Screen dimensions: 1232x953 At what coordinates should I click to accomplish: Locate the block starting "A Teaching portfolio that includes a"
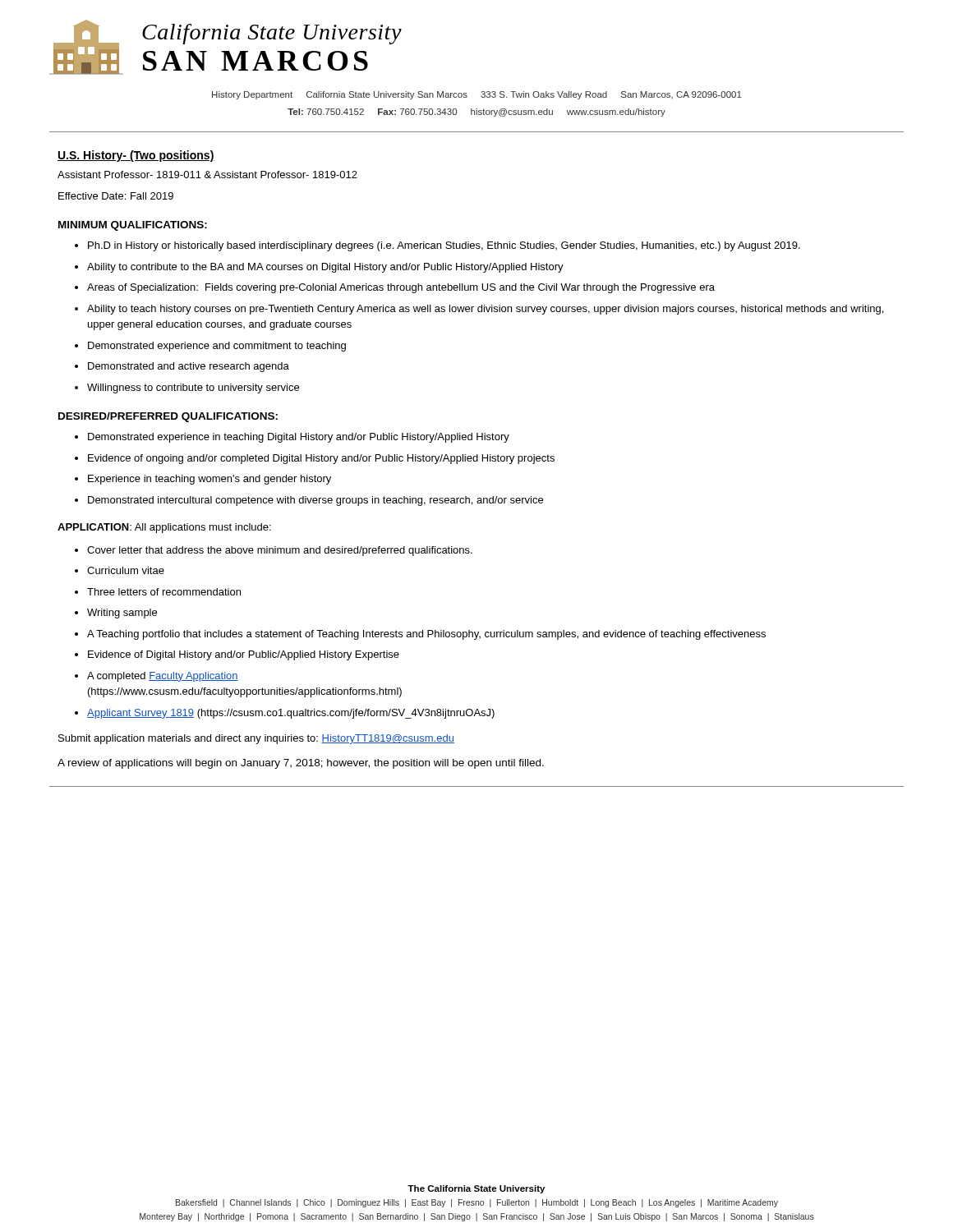click(427, 633)
